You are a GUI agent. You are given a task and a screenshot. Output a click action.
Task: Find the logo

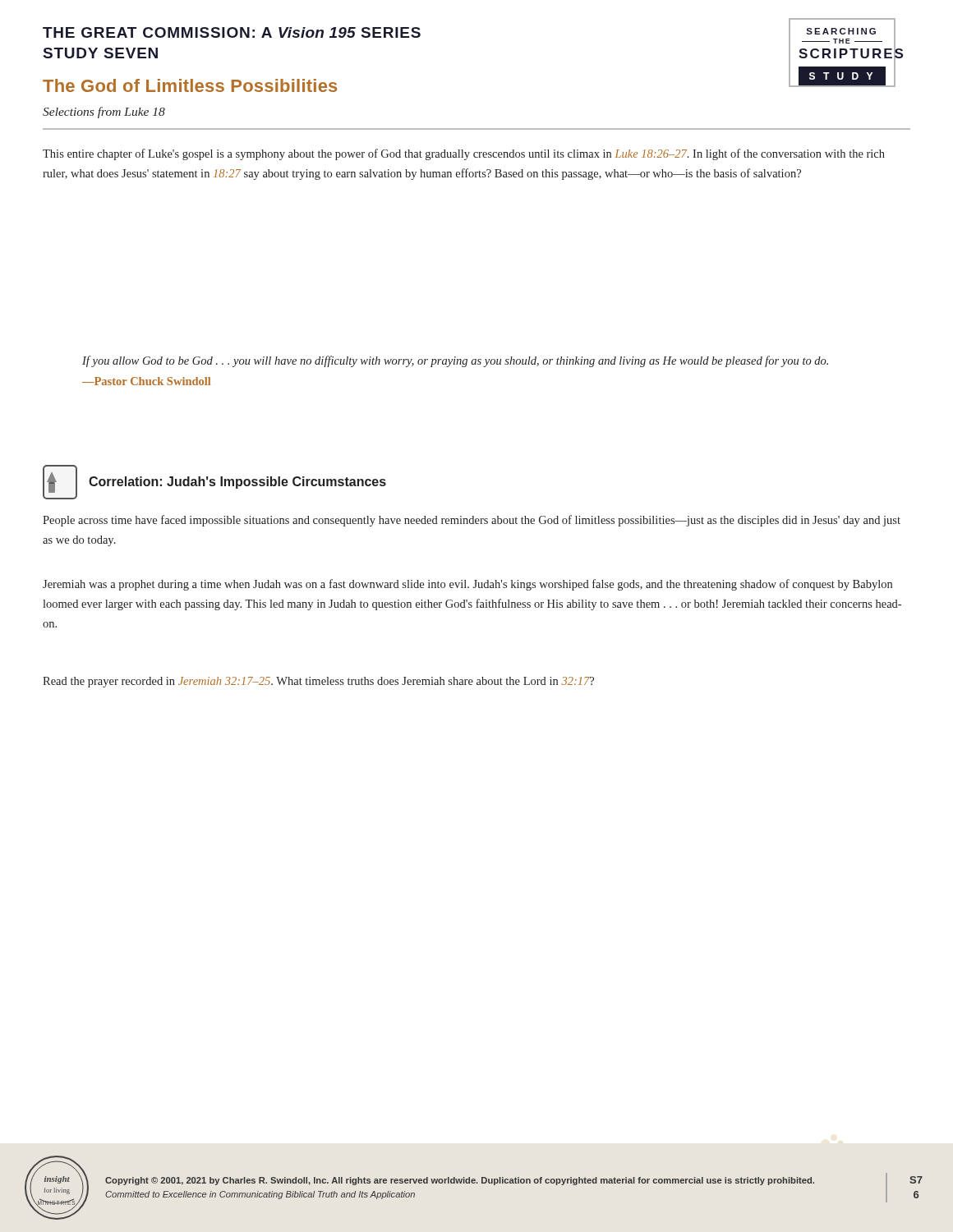(x=850, y=53)
